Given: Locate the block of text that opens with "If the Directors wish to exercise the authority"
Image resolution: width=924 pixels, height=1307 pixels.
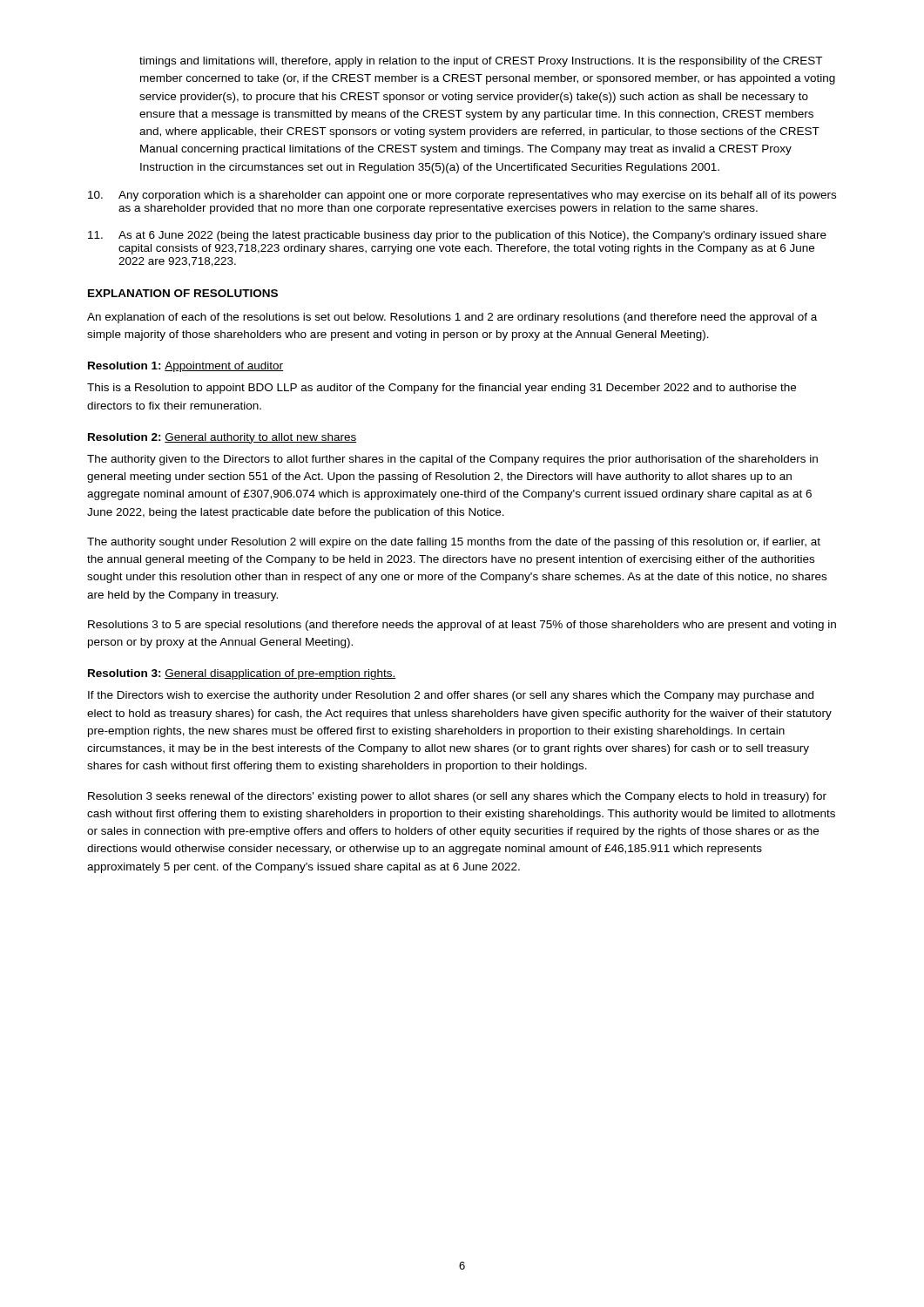Looking at the screenshot, I should point(462,731).
